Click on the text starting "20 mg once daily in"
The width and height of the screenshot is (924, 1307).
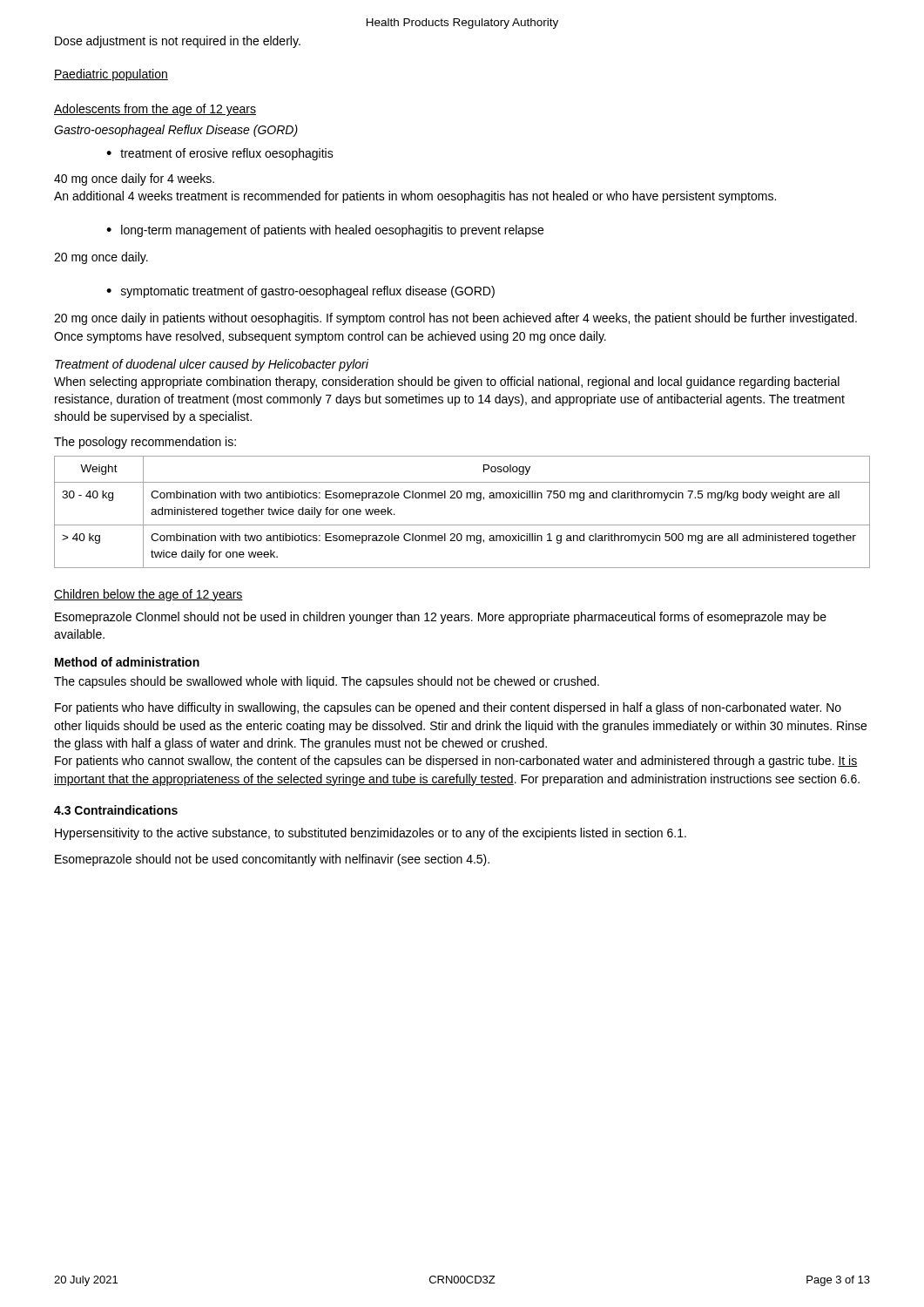[x=456, y=327]
